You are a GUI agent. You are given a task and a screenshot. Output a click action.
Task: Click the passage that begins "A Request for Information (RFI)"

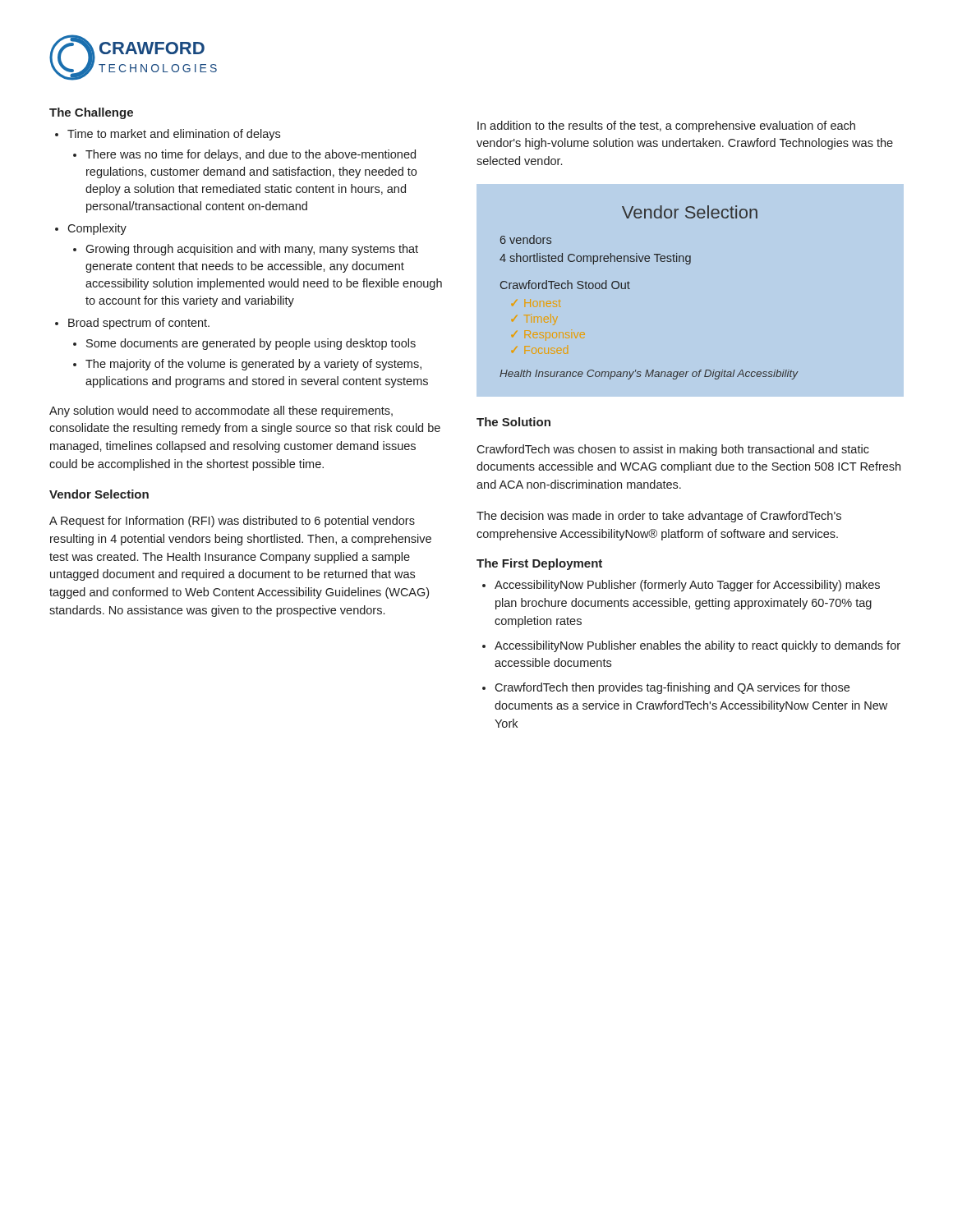pos(241,566)
